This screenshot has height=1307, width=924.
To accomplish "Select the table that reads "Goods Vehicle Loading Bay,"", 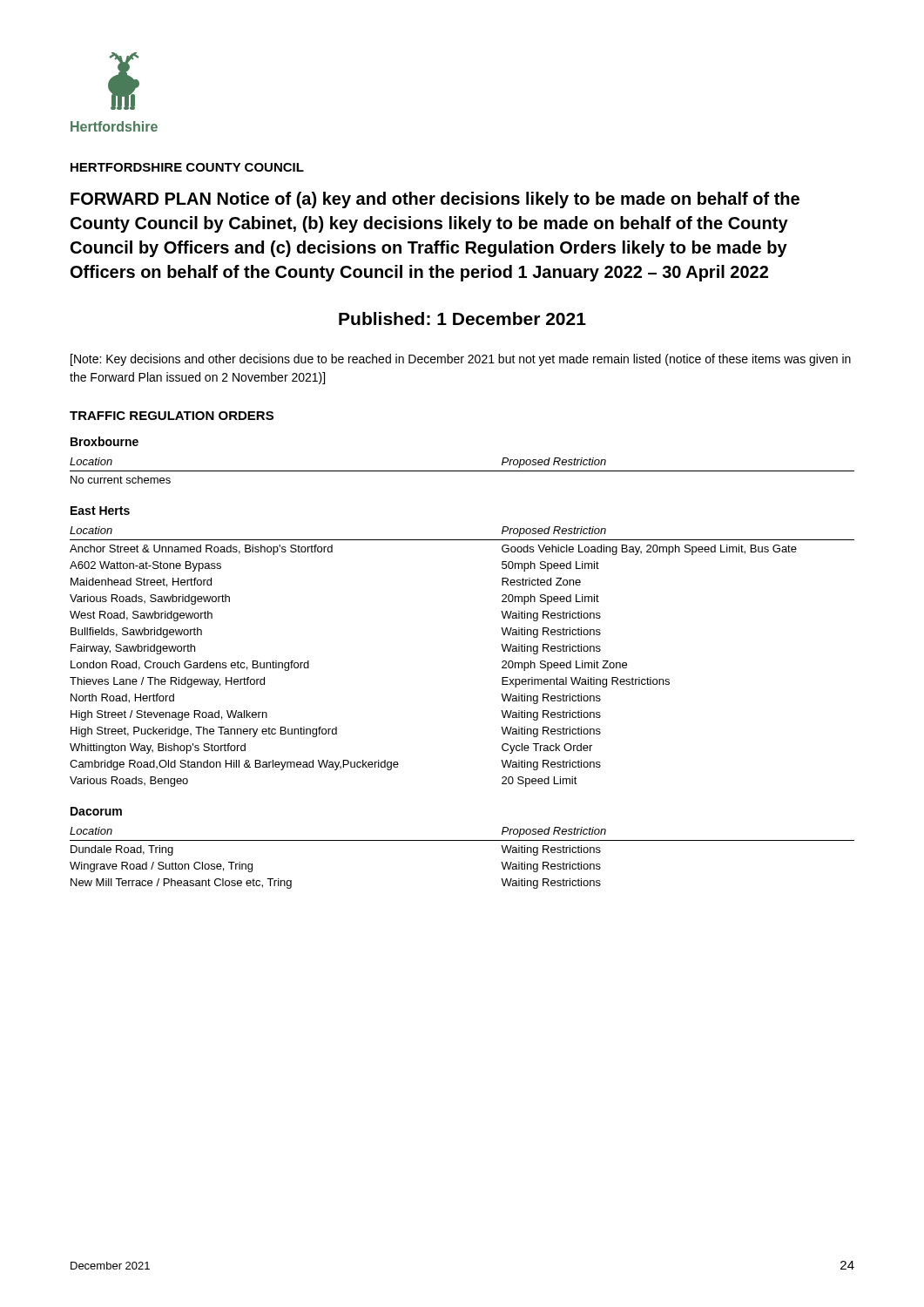I will point(462,655).
